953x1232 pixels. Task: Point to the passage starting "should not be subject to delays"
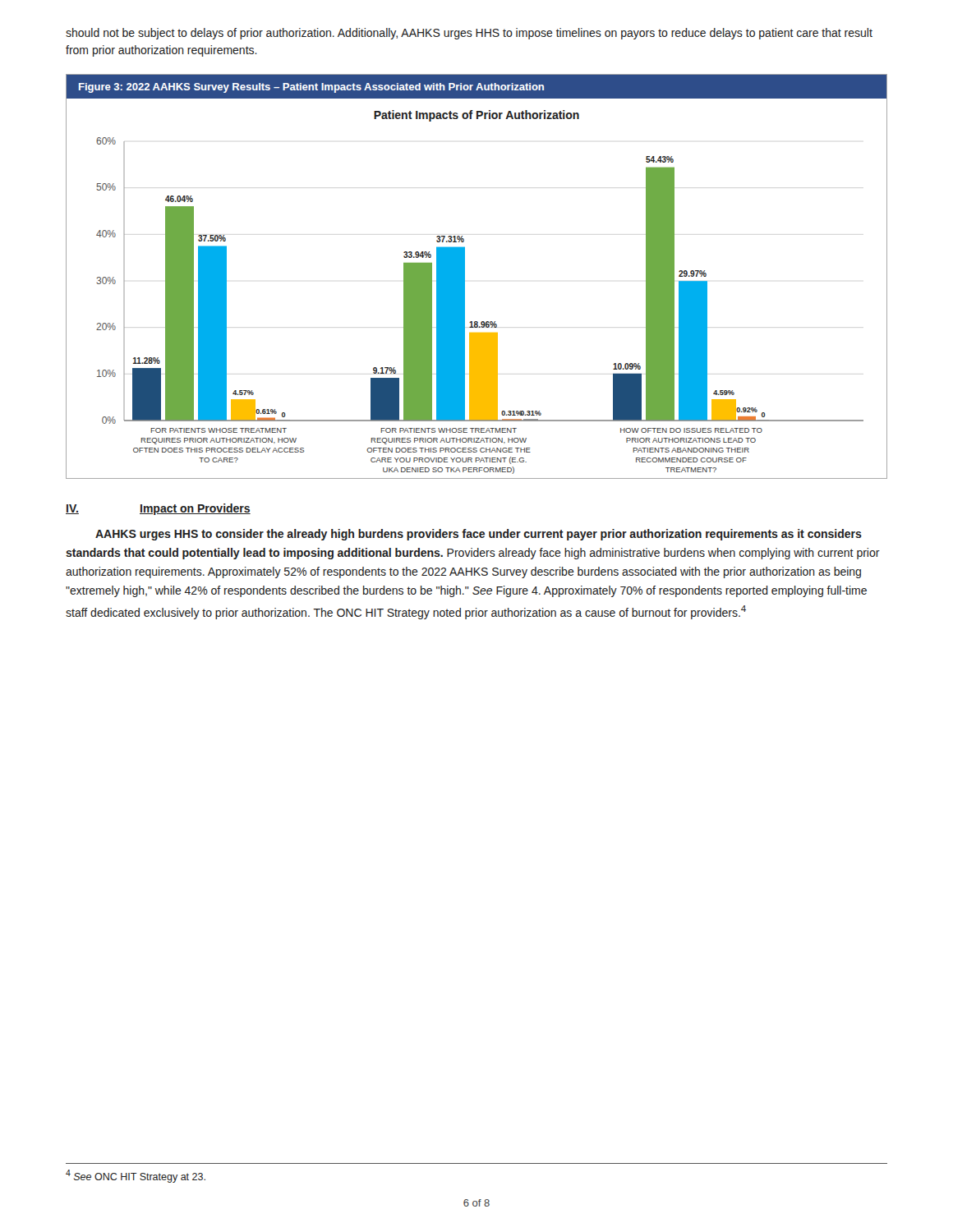[469, 41]
